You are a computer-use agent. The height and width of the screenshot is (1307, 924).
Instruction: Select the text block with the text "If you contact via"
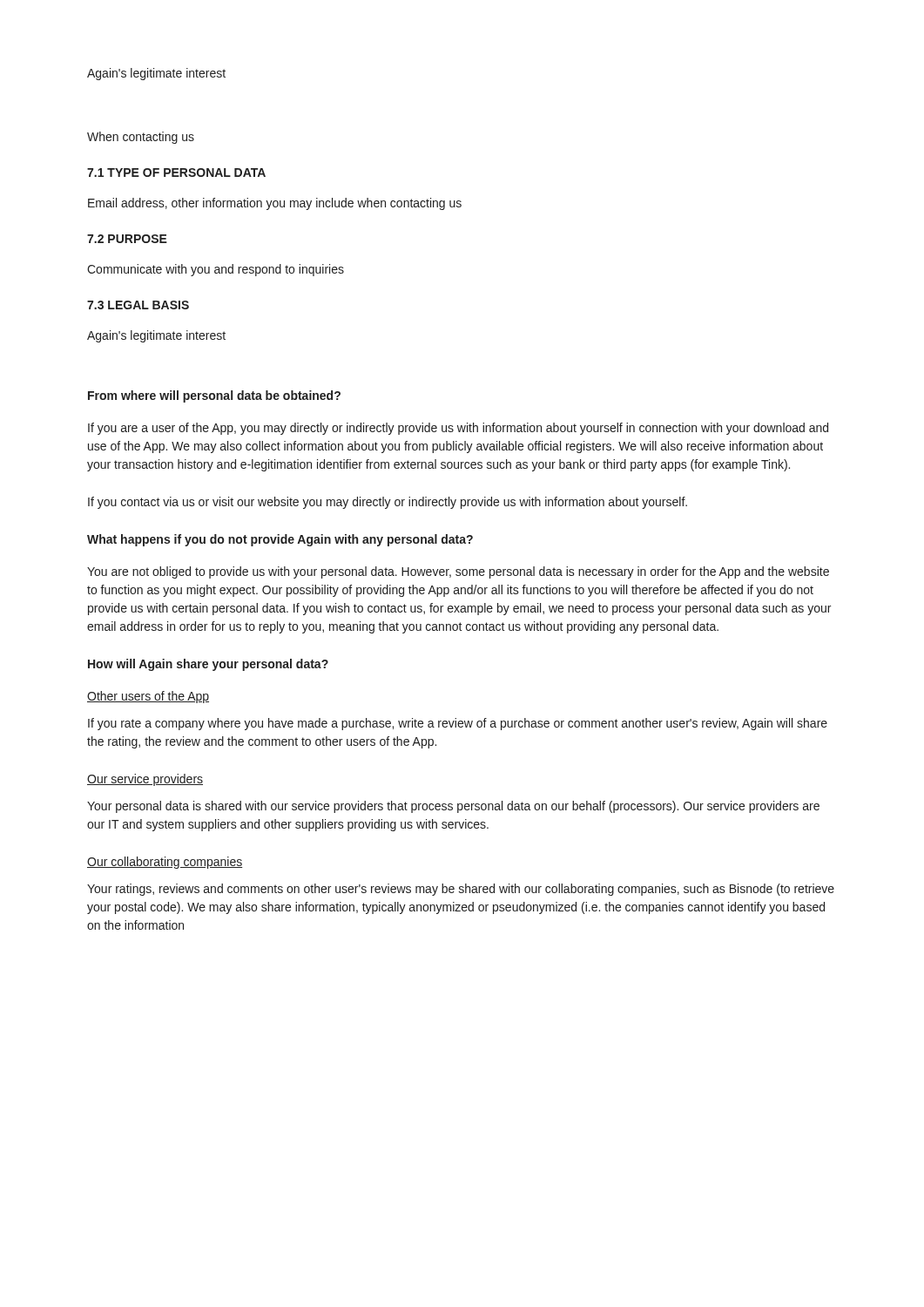tap(462, 502)
